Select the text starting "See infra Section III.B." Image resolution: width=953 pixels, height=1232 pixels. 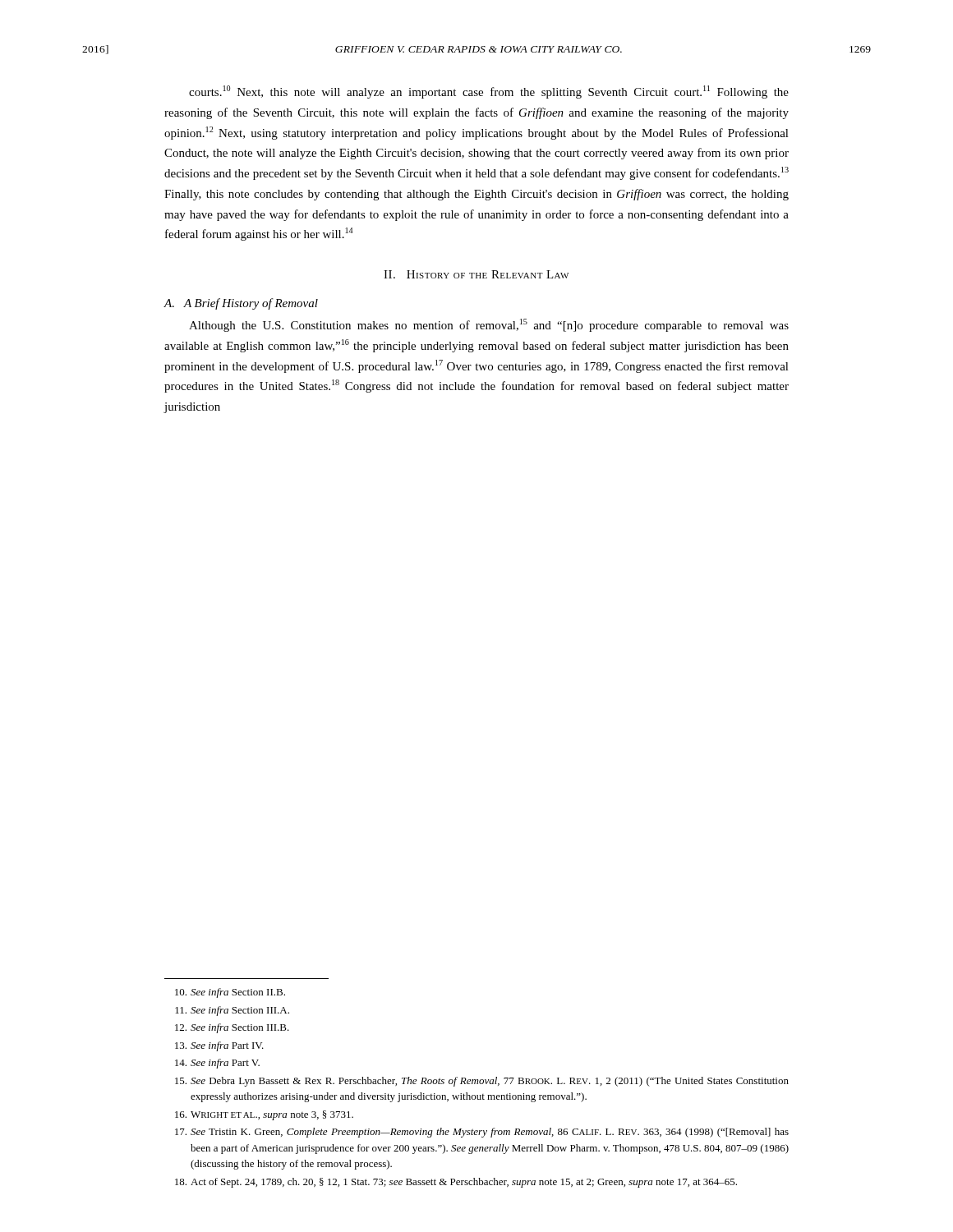click(x=232, y=1028)
